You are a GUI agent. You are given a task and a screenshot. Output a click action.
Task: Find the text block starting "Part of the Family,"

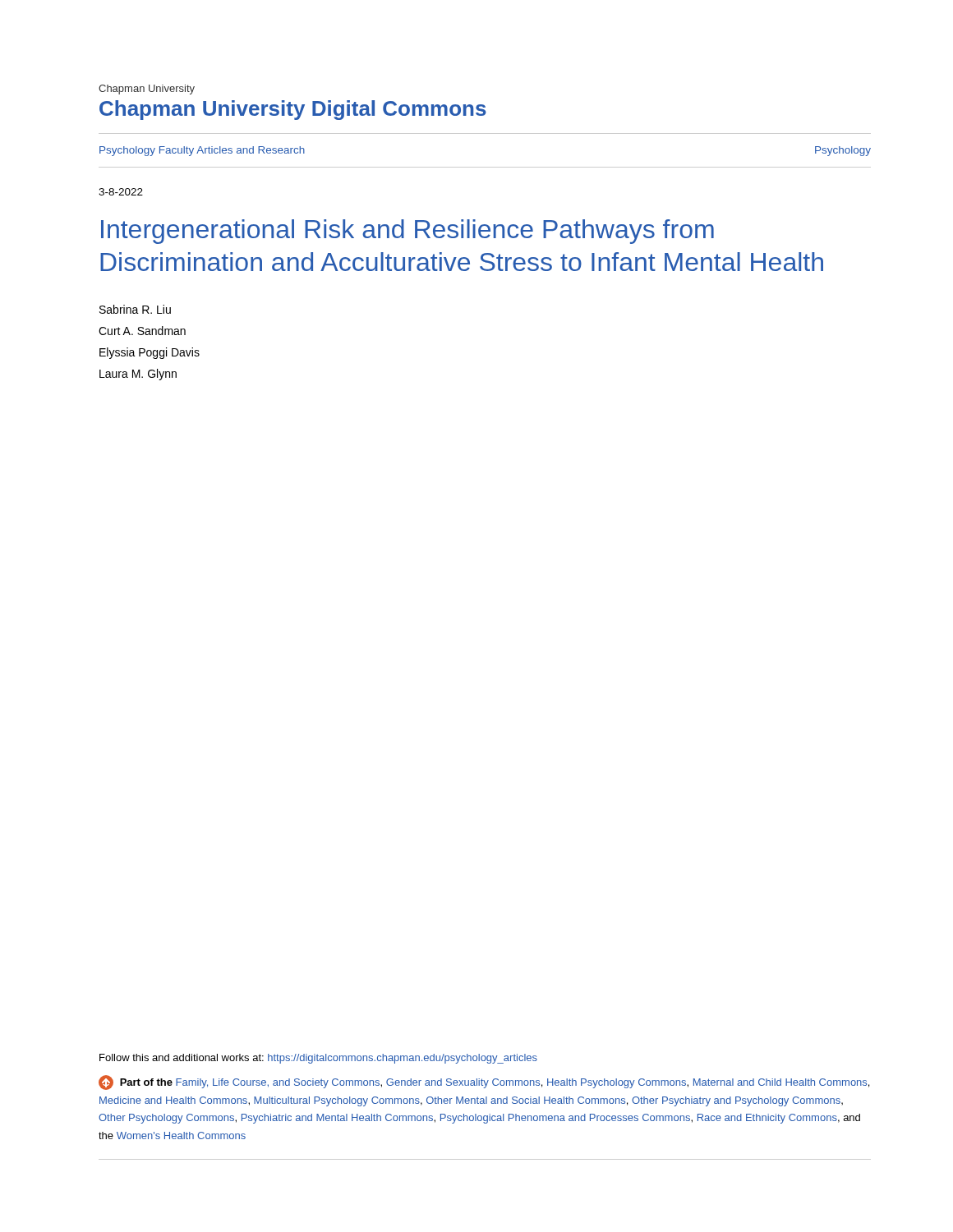[484, 1108]
